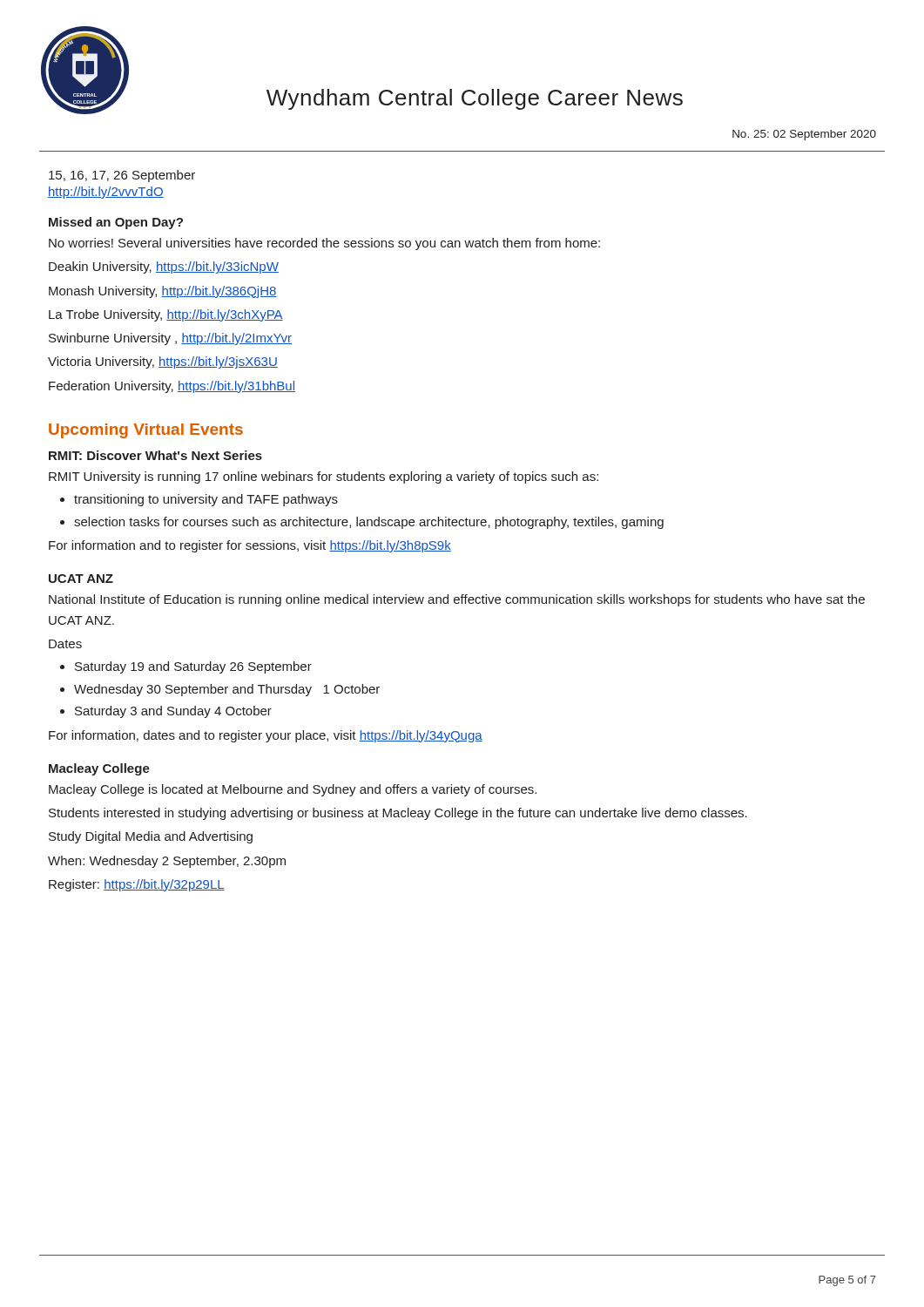Screen dimensions: 1307x924
Task: Where does it say "Deakin University, https://bit.ly/33icNpW"?
Action: click(x=163, y=266)
